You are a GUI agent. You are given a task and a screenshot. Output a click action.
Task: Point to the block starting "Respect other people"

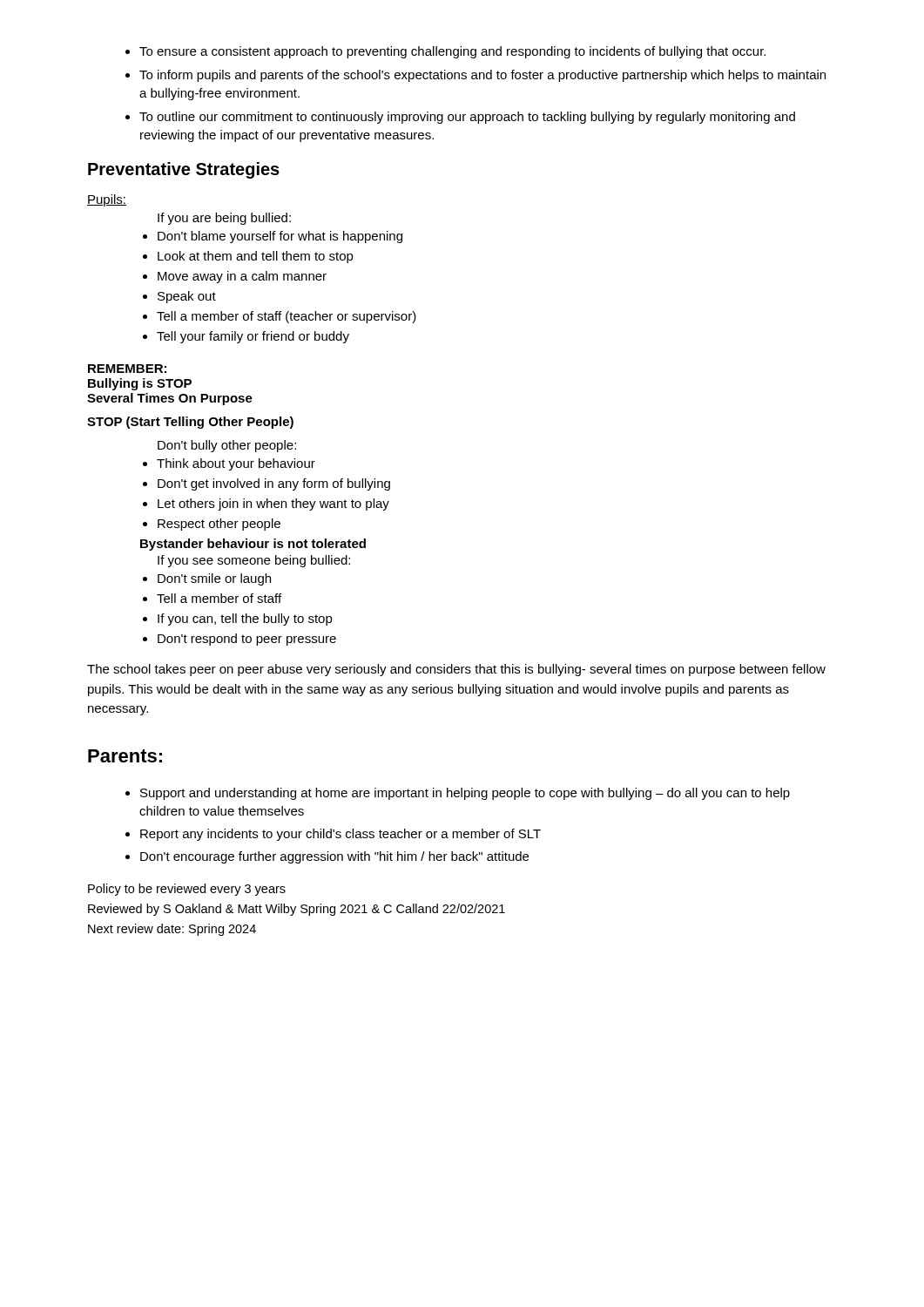tap(219, 525)
